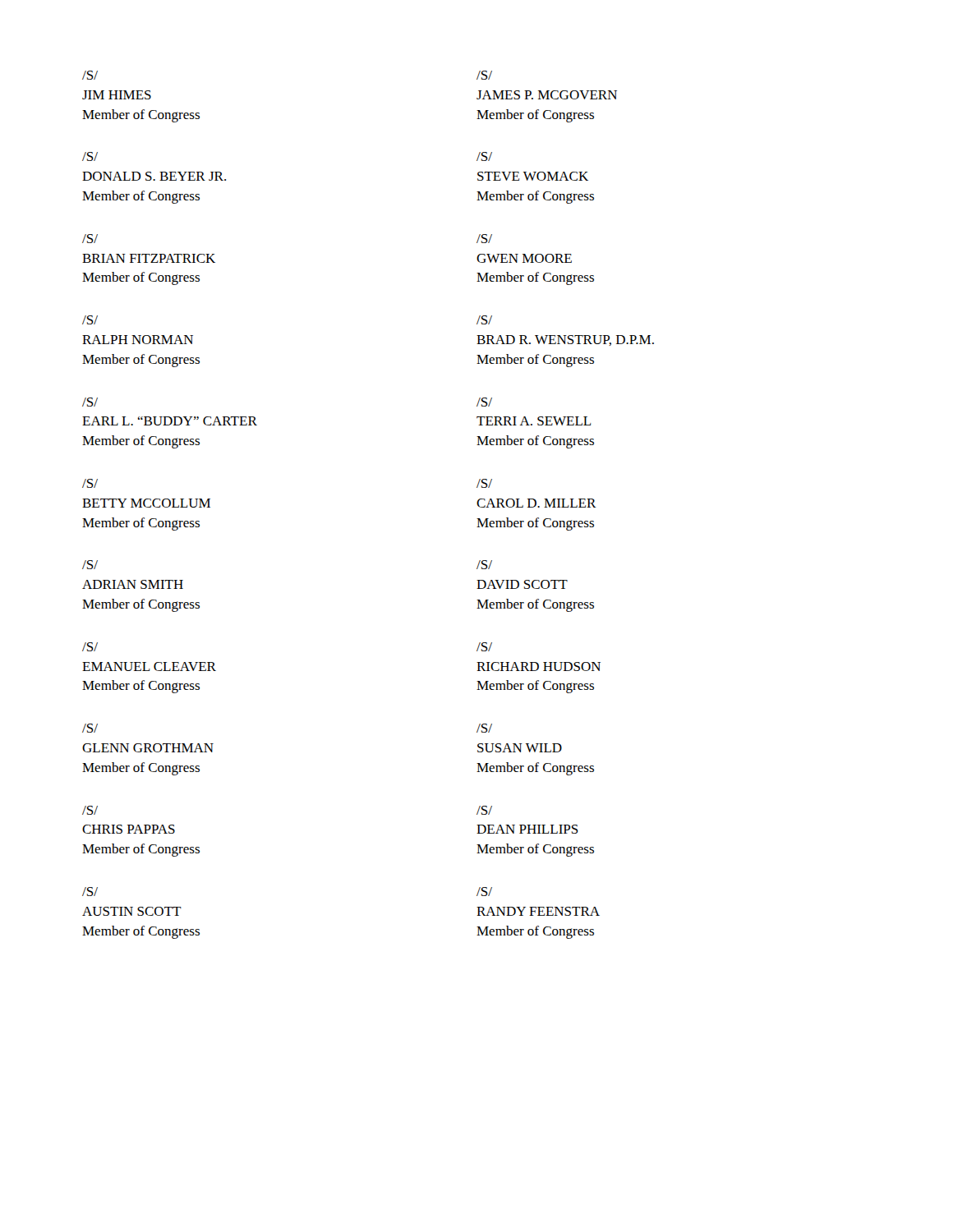Click on the block starting "/S/ DEAN PHILLIPS Member"
The height and width of the screenshot is (1232, 953).
pyautogui.click(x=484, y=810)
